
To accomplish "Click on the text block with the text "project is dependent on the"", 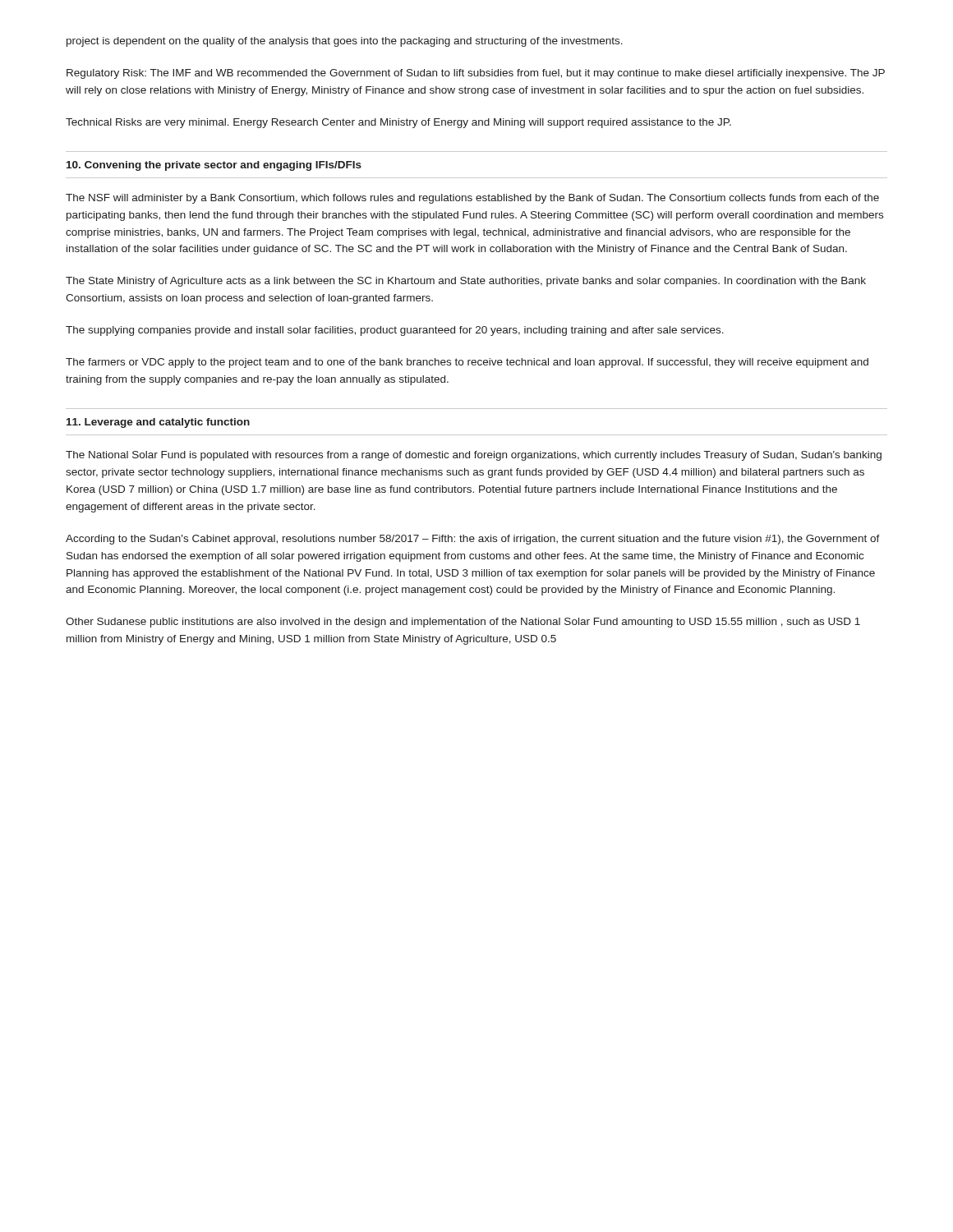I will coord(344,41).
